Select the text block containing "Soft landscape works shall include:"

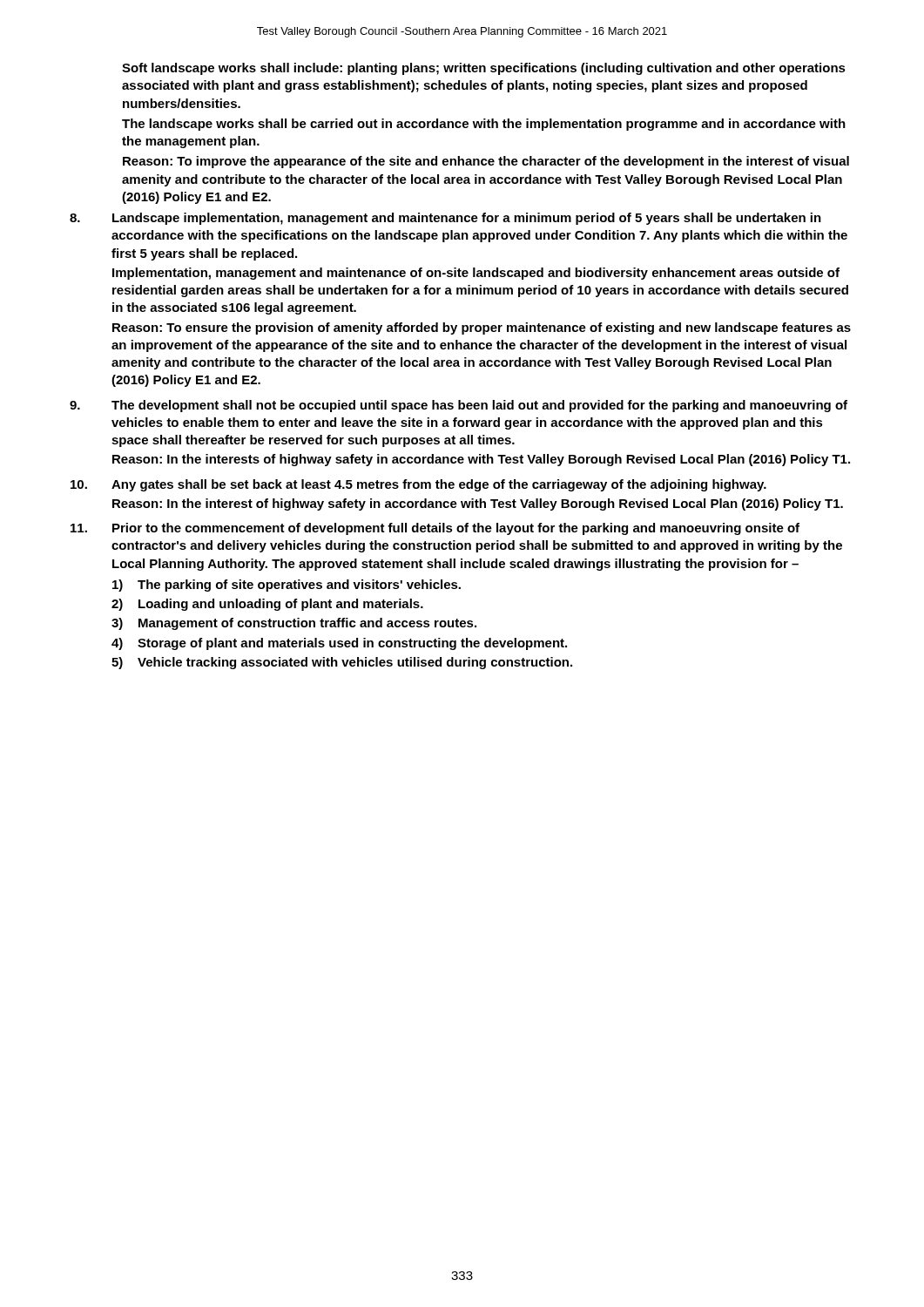pos(488,132)
